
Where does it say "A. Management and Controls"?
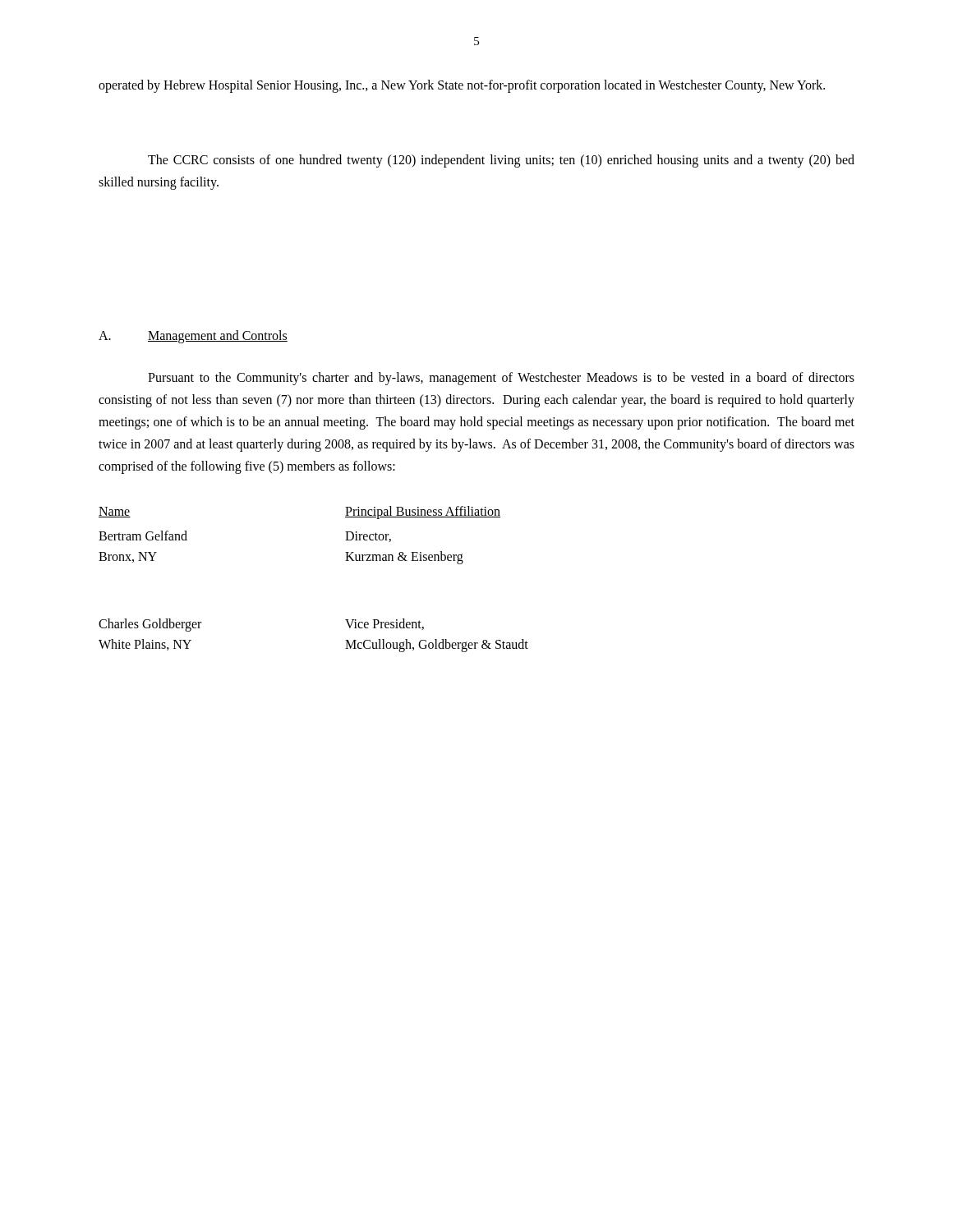tap(193, 336)
